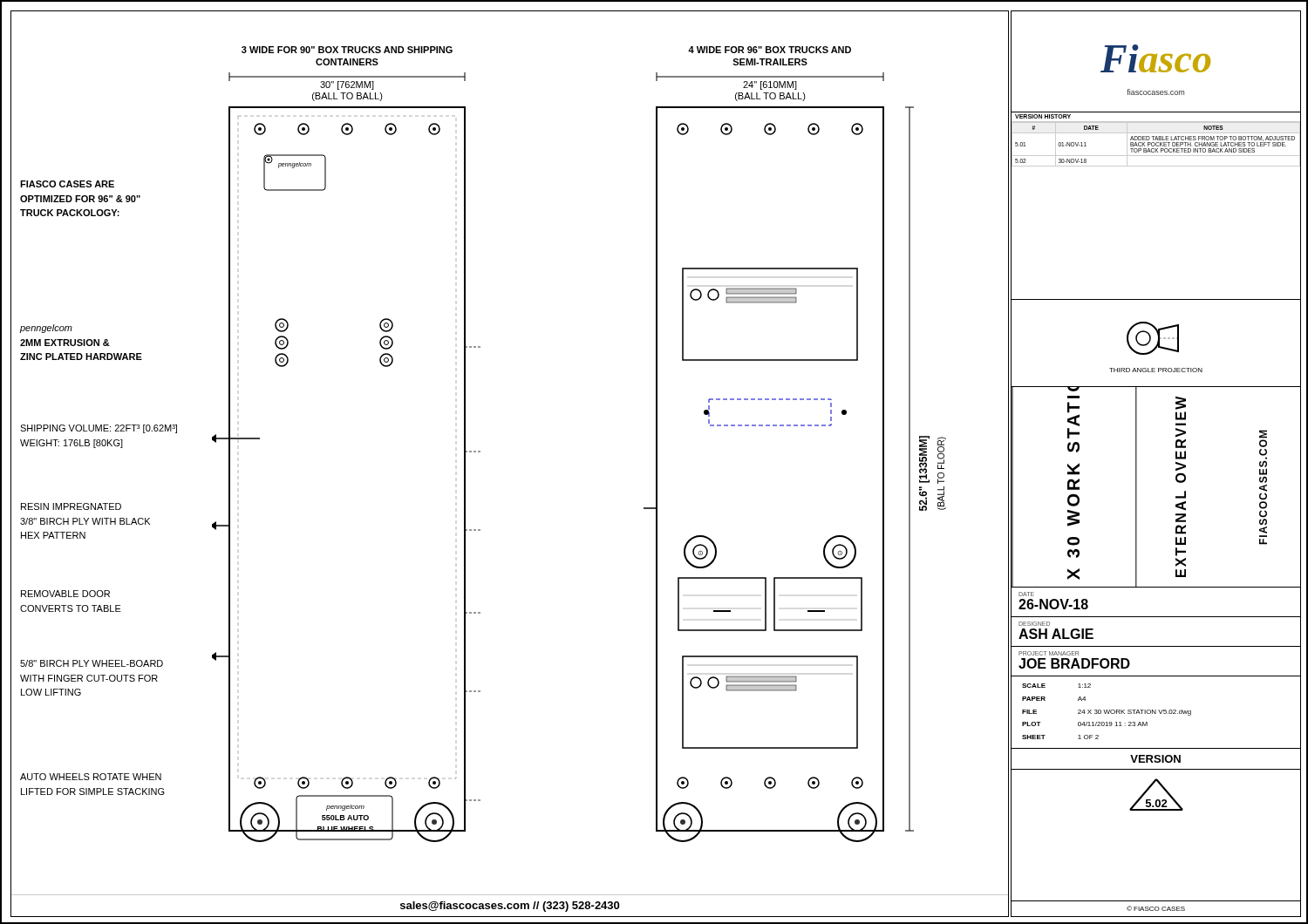The height and width of the screenshot is (924, 1308).
Task: Select the text with the text "DATE 26-NOV-18"
Action: coord(1026,594)
